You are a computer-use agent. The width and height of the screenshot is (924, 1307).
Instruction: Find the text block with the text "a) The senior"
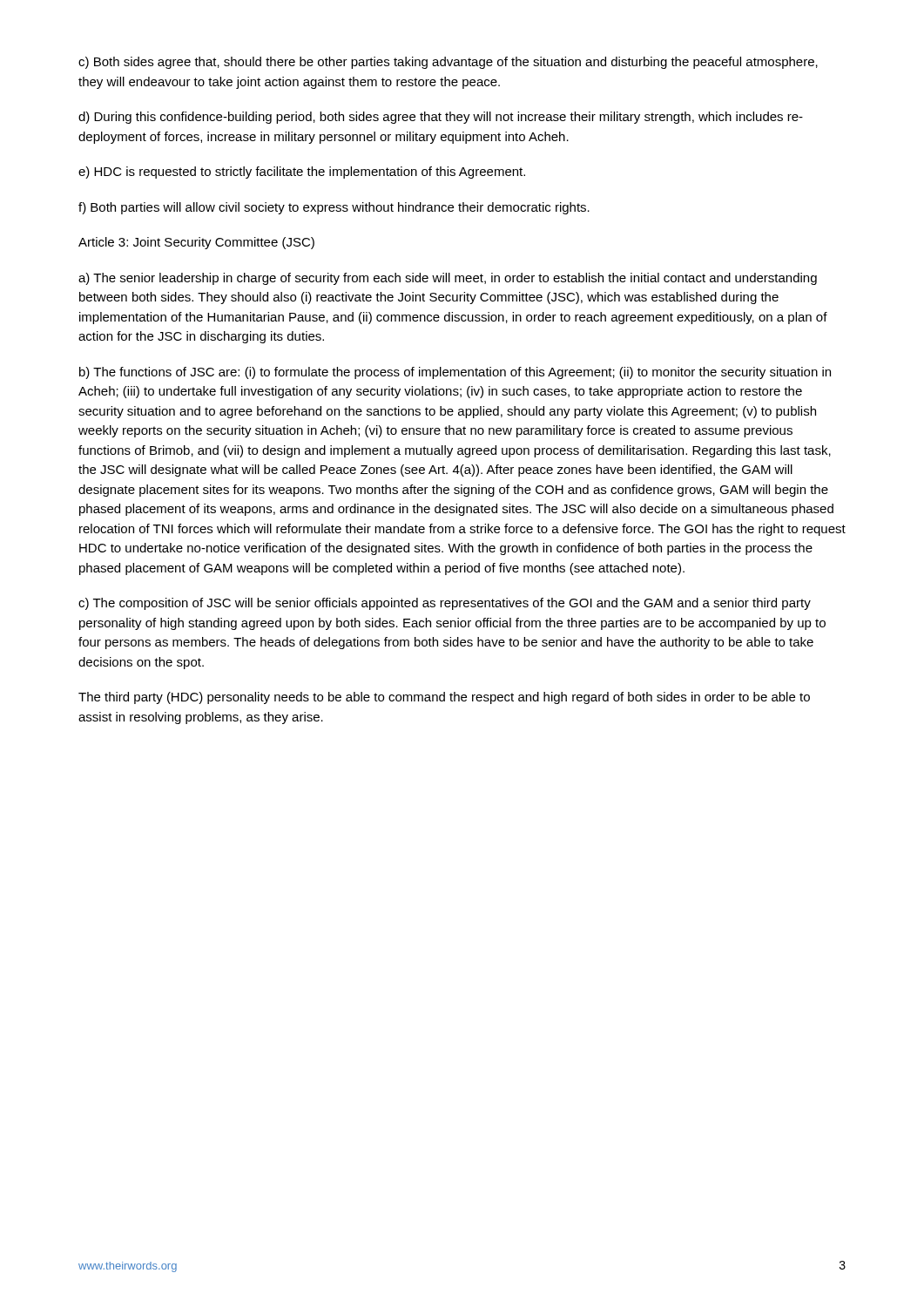pos(453,306)
